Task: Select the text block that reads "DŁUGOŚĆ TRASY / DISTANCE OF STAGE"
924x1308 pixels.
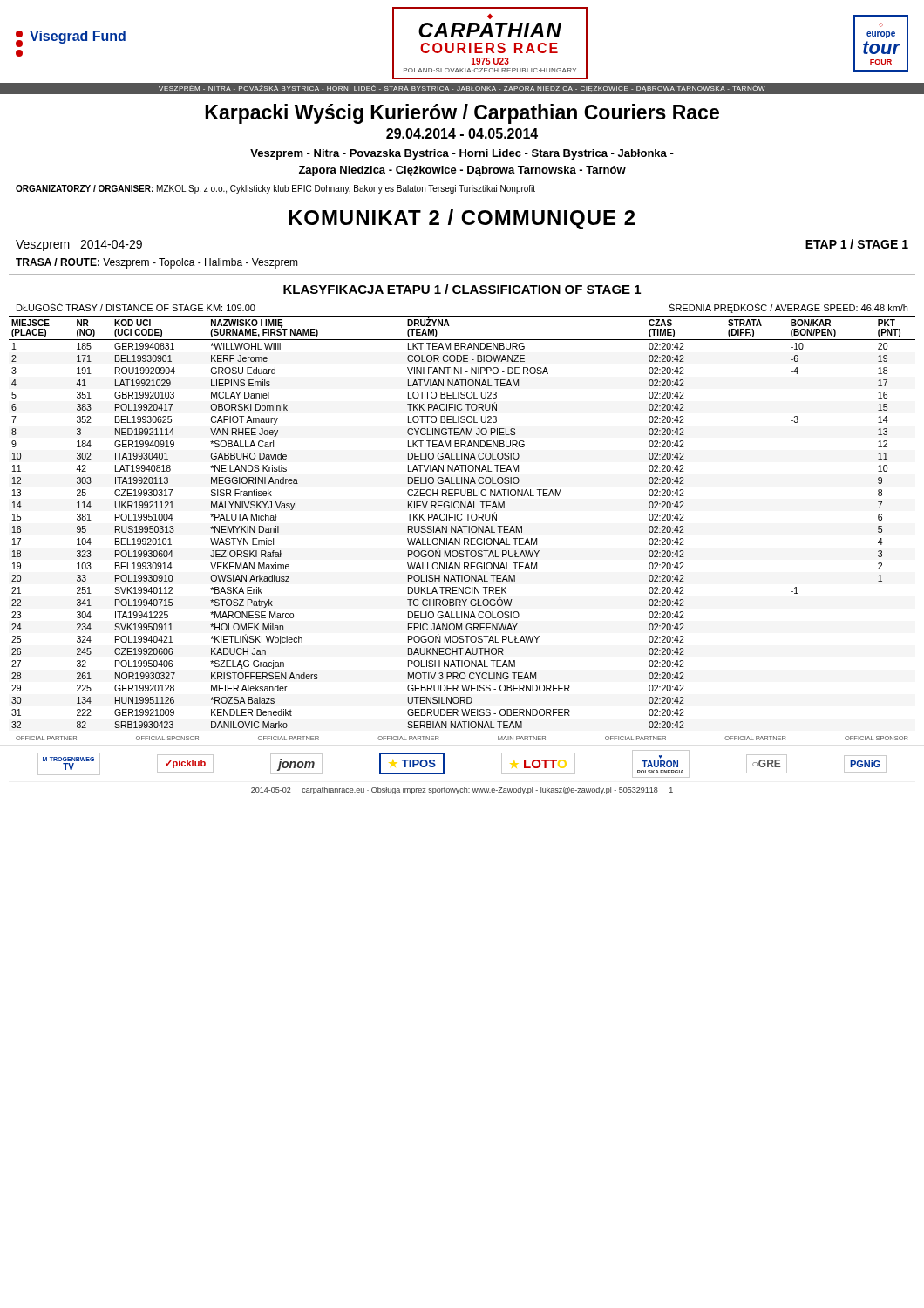Action: pos(136,308)
